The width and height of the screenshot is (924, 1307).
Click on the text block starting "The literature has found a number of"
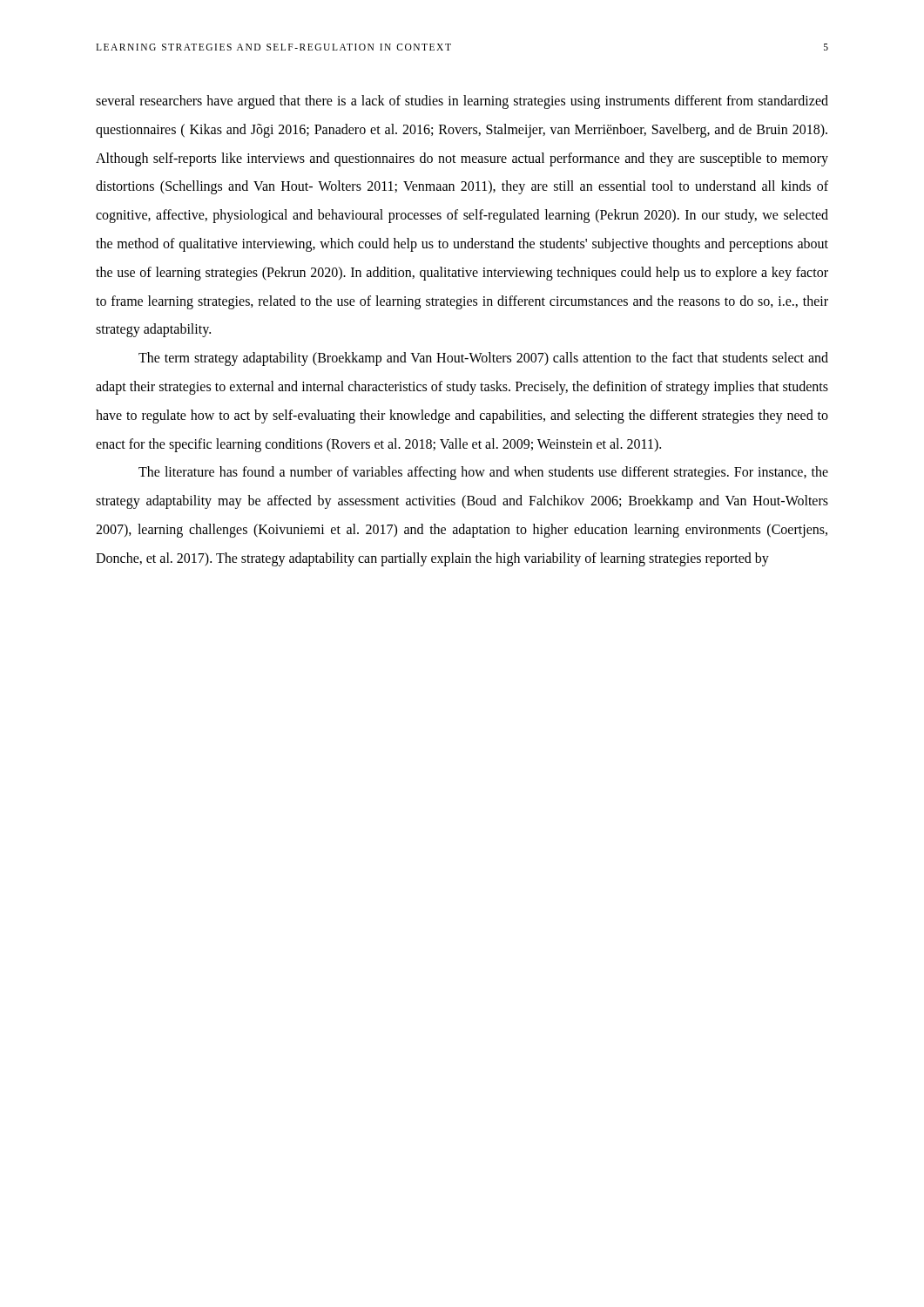[x=462, y=516]
